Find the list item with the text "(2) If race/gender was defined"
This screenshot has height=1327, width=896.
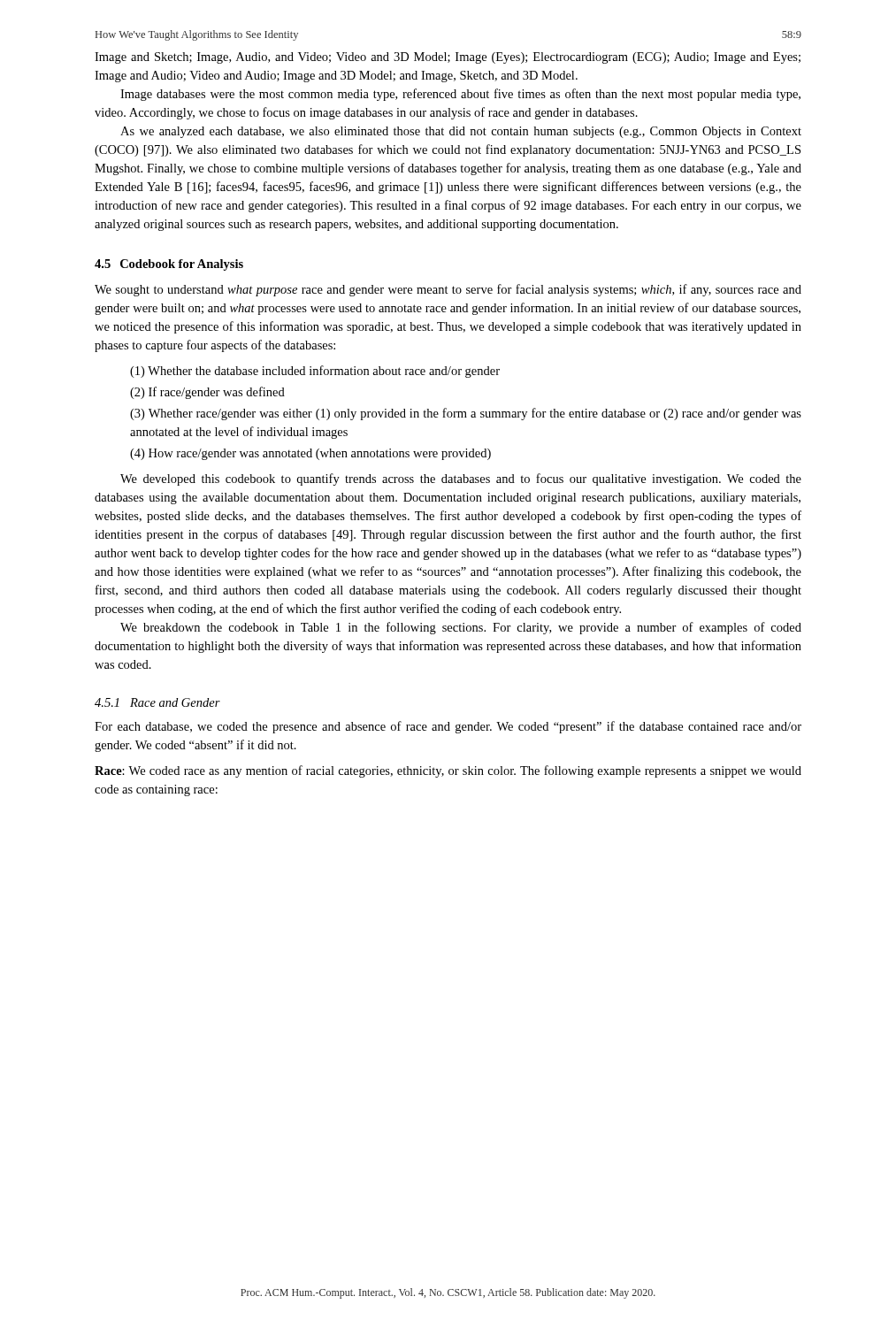pyautogui.click(x=207, y=393)
